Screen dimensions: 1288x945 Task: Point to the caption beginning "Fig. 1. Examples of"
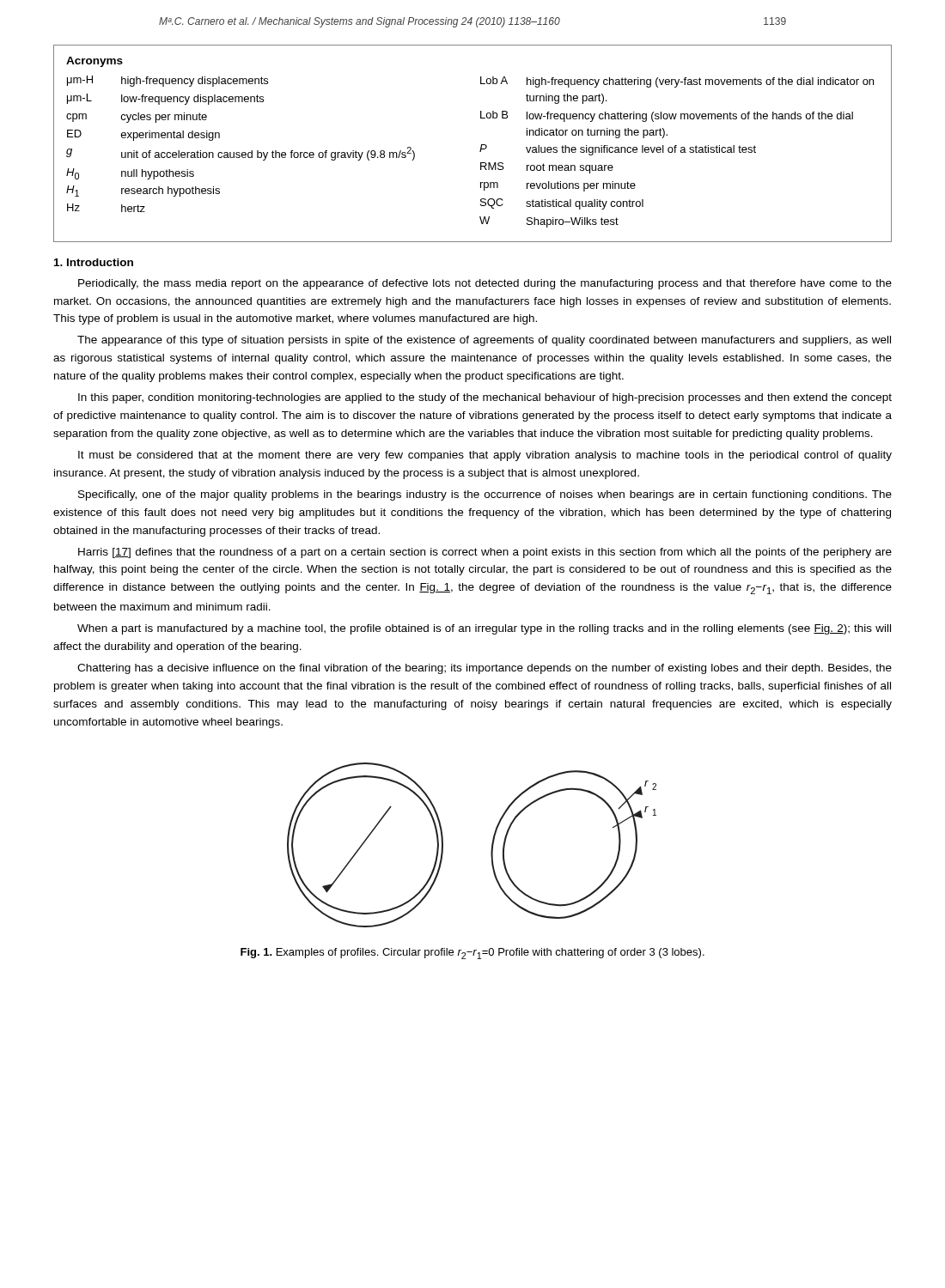pos(472,953)
